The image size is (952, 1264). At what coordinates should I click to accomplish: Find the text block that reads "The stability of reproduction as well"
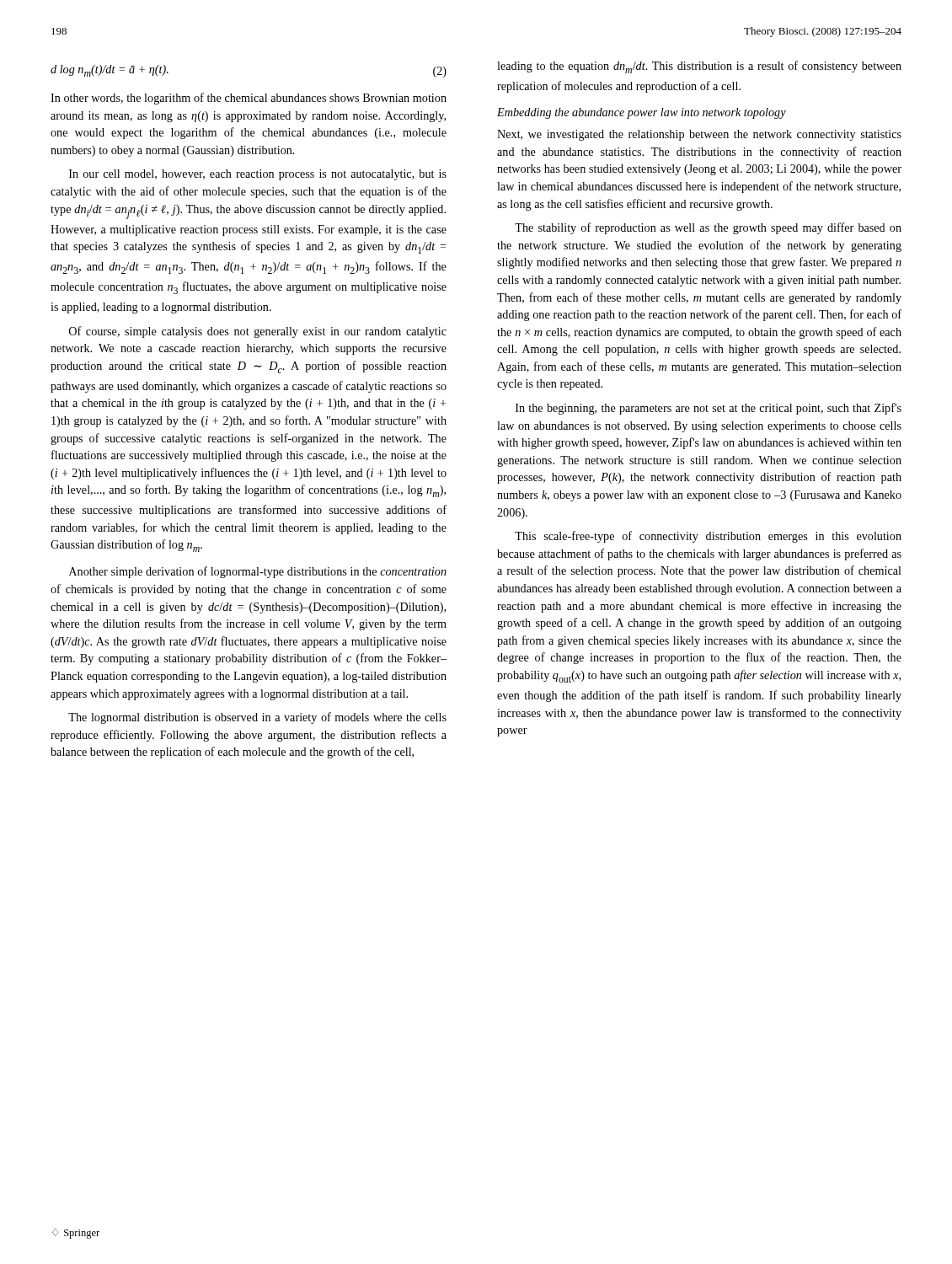pyautogui.click(x=699, y=306)
